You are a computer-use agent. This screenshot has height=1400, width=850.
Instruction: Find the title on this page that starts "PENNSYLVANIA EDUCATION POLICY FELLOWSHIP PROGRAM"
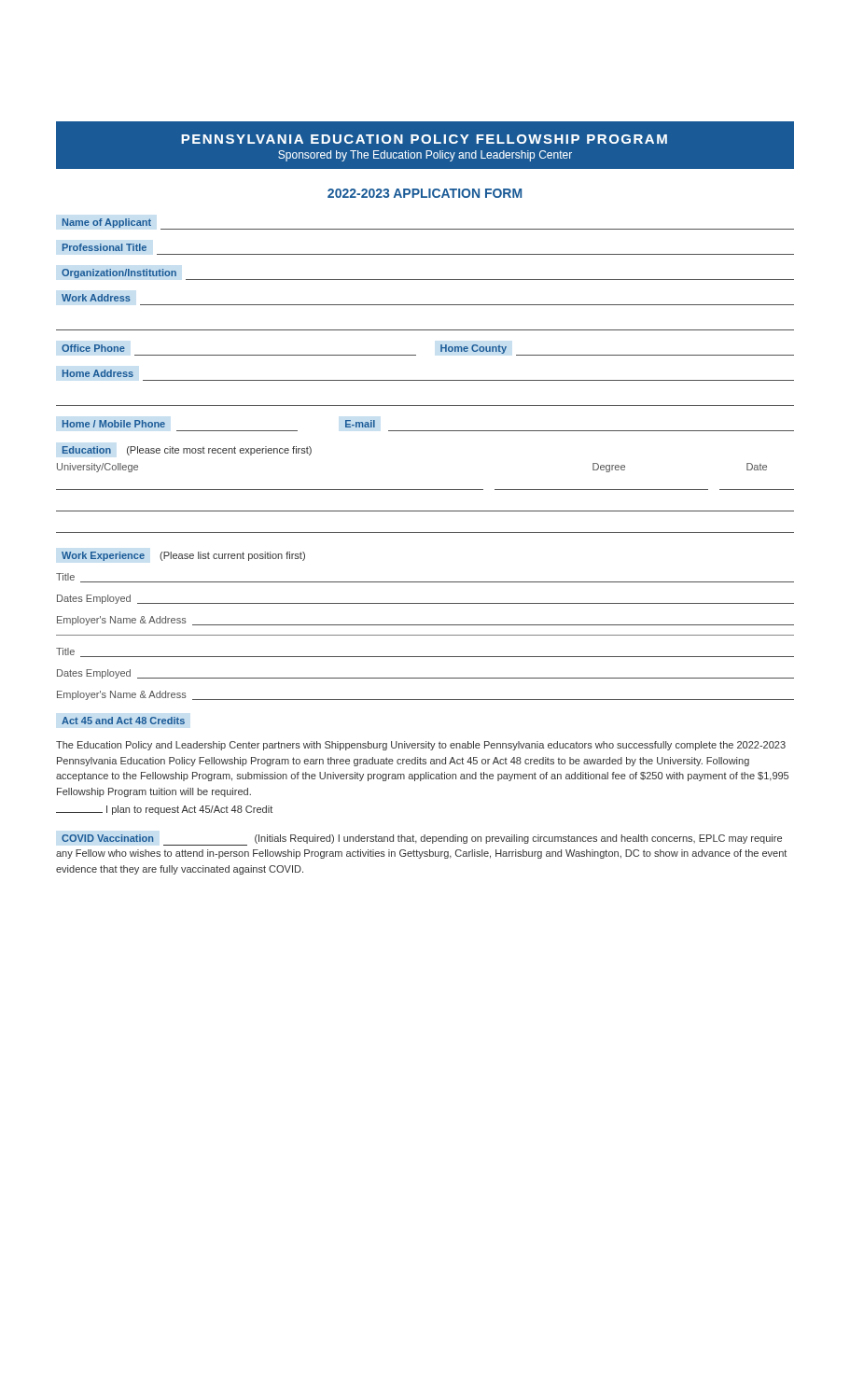(425, 145)
